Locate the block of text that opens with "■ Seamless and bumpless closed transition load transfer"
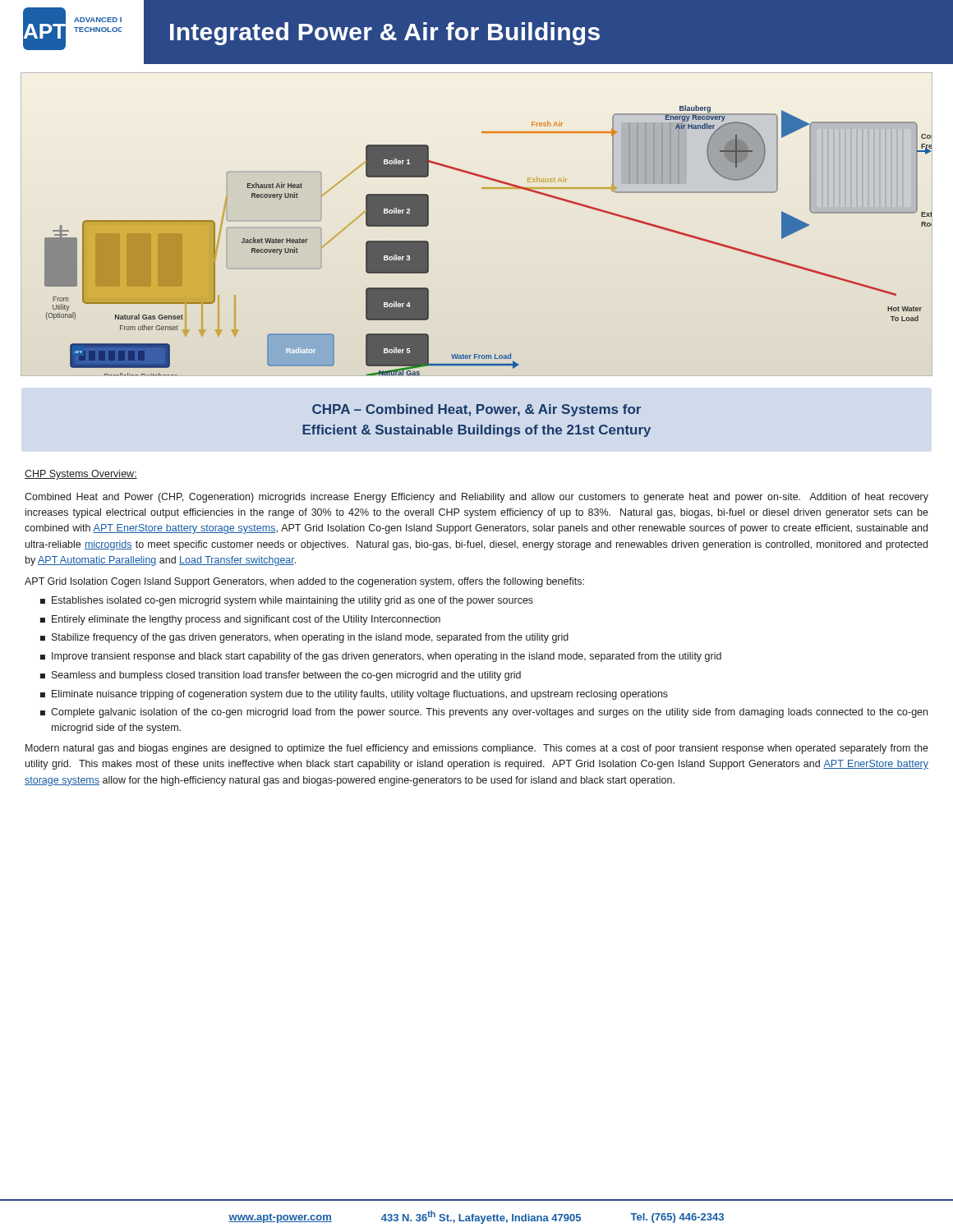The height and width of the screenshot is (1232, 953). pos(280,676)
